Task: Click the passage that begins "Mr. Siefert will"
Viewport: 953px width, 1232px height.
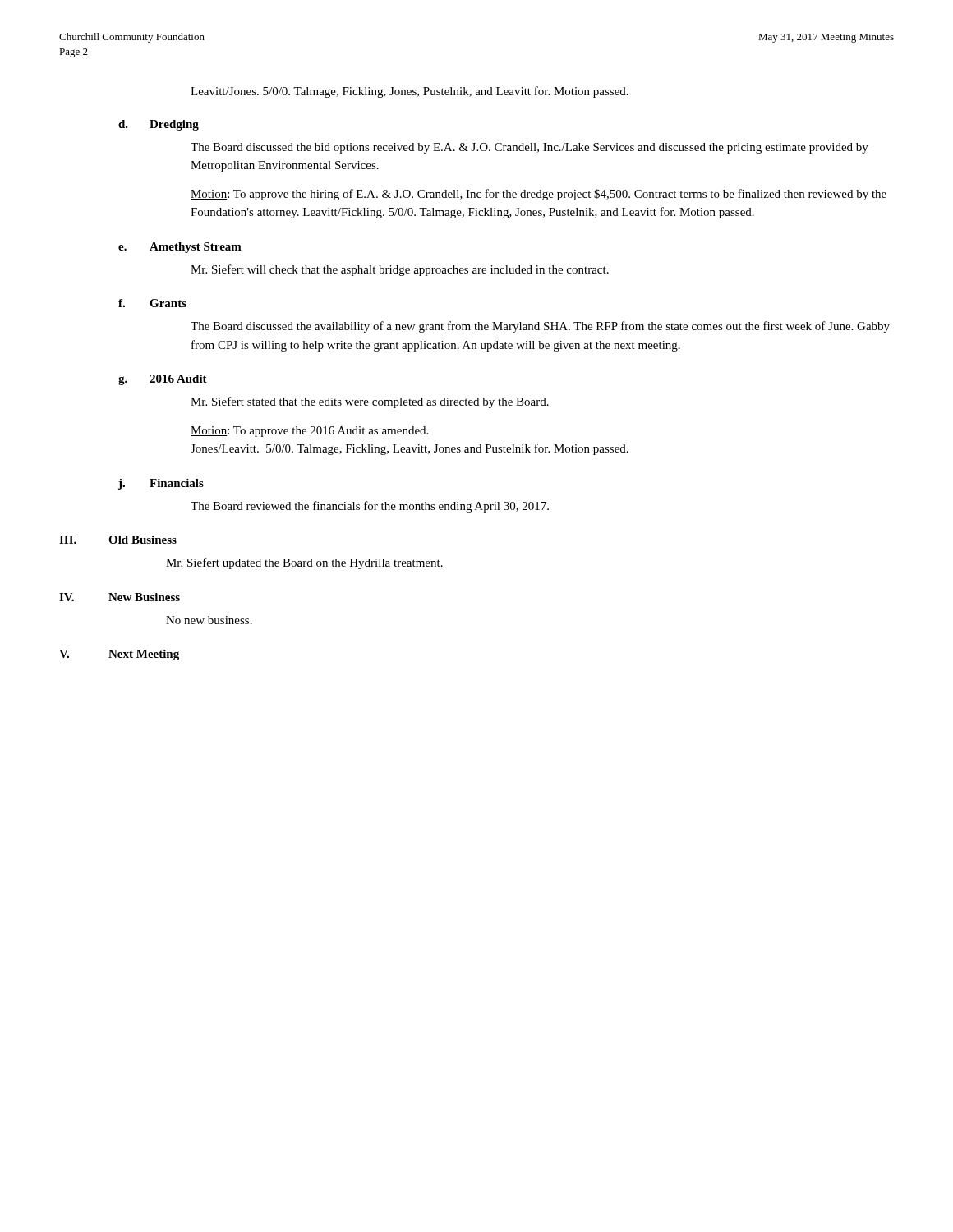Action: click(400, 269)
